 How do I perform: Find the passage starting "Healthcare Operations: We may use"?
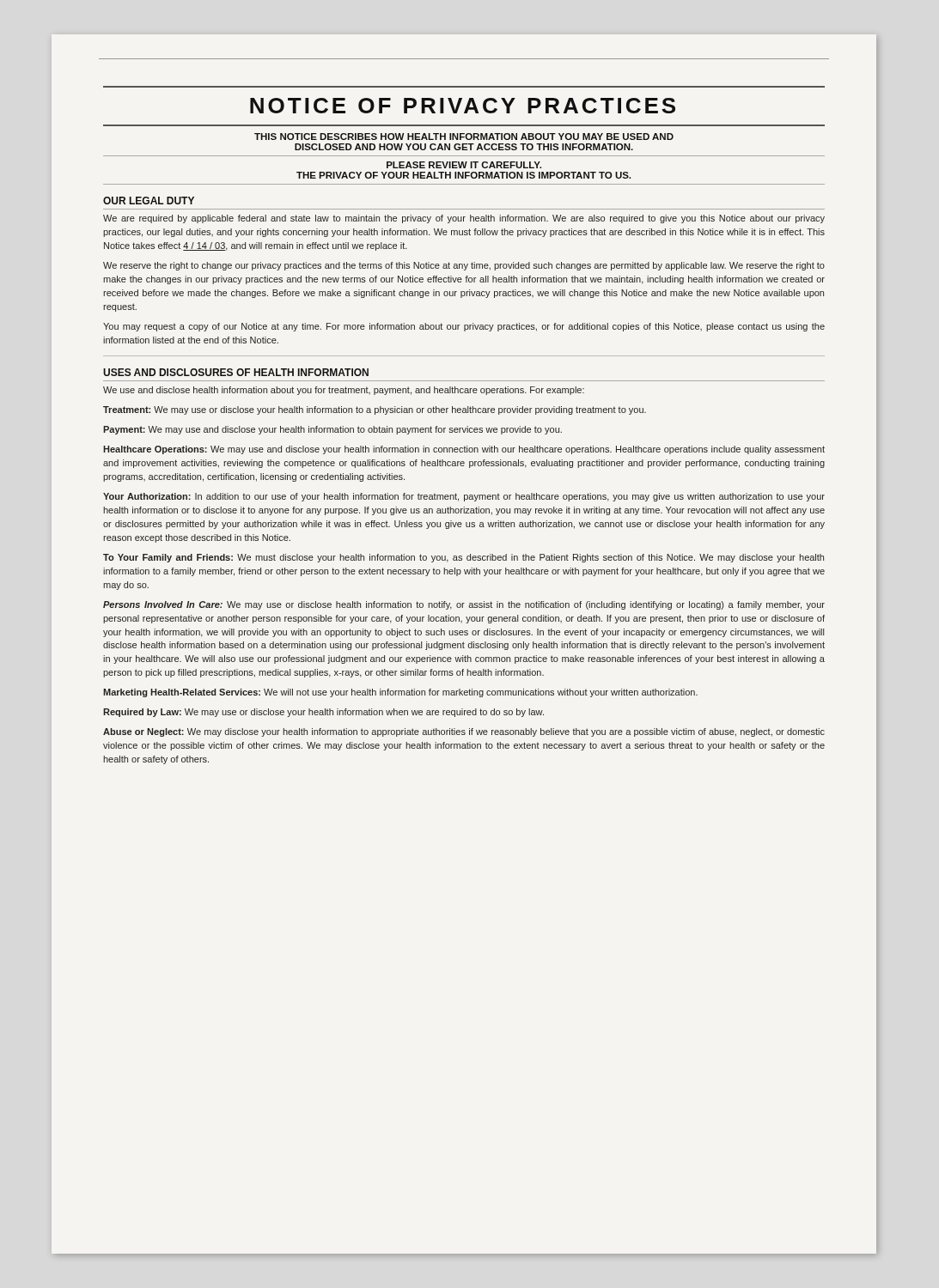pos(464,463)
